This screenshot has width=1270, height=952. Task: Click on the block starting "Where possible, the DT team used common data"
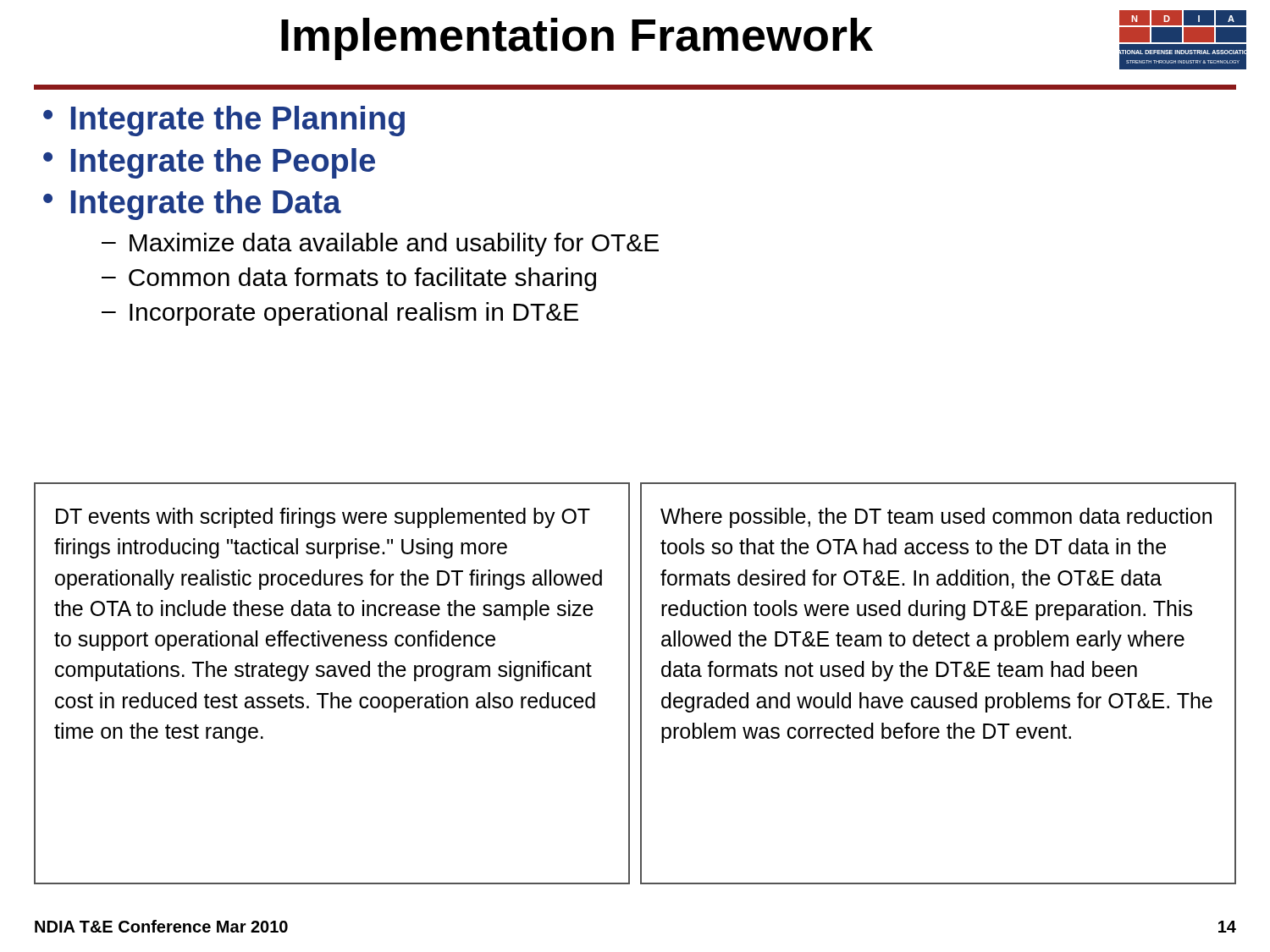[x=937, y=624]
